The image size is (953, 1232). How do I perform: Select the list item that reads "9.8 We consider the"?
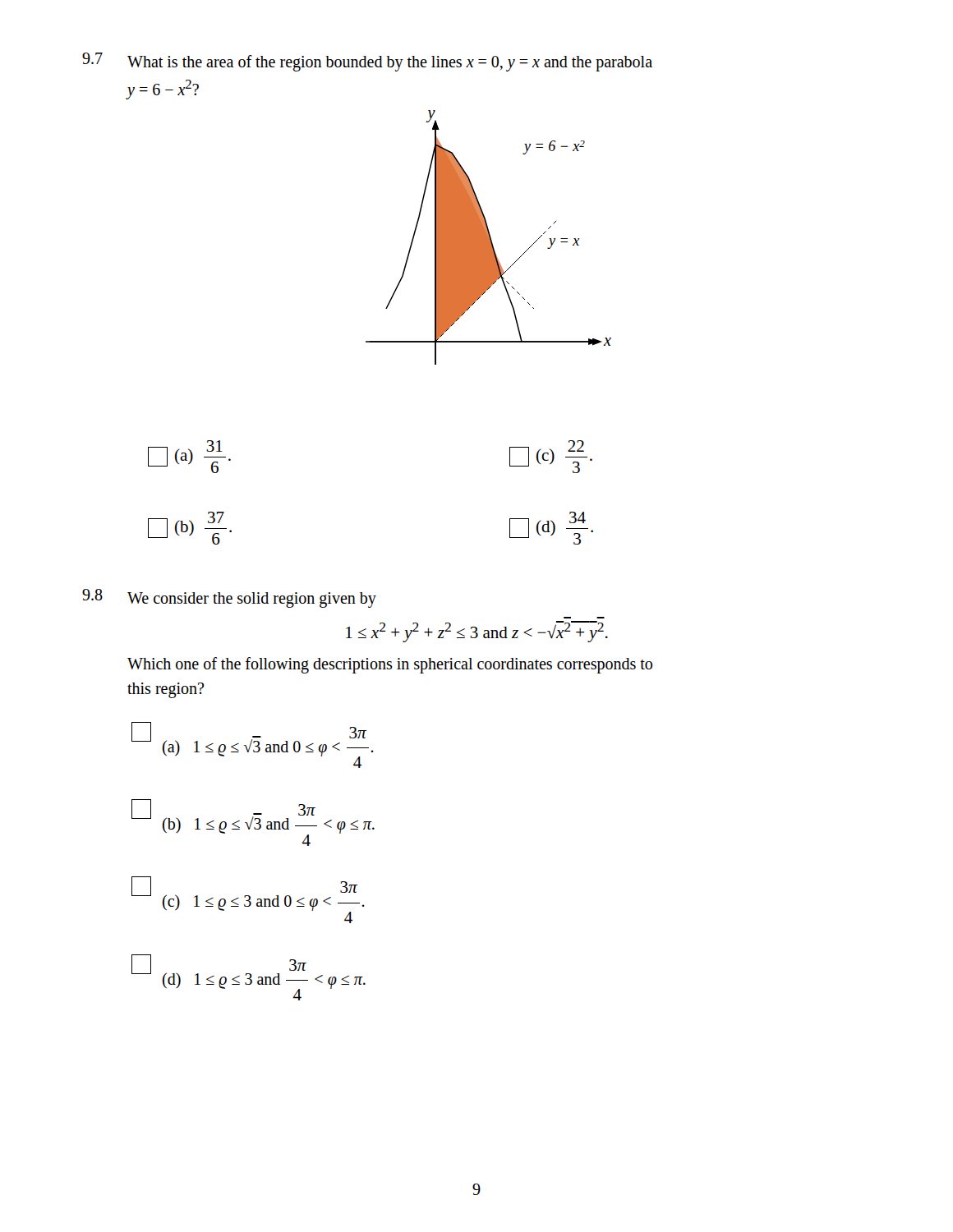click(229, 598)
